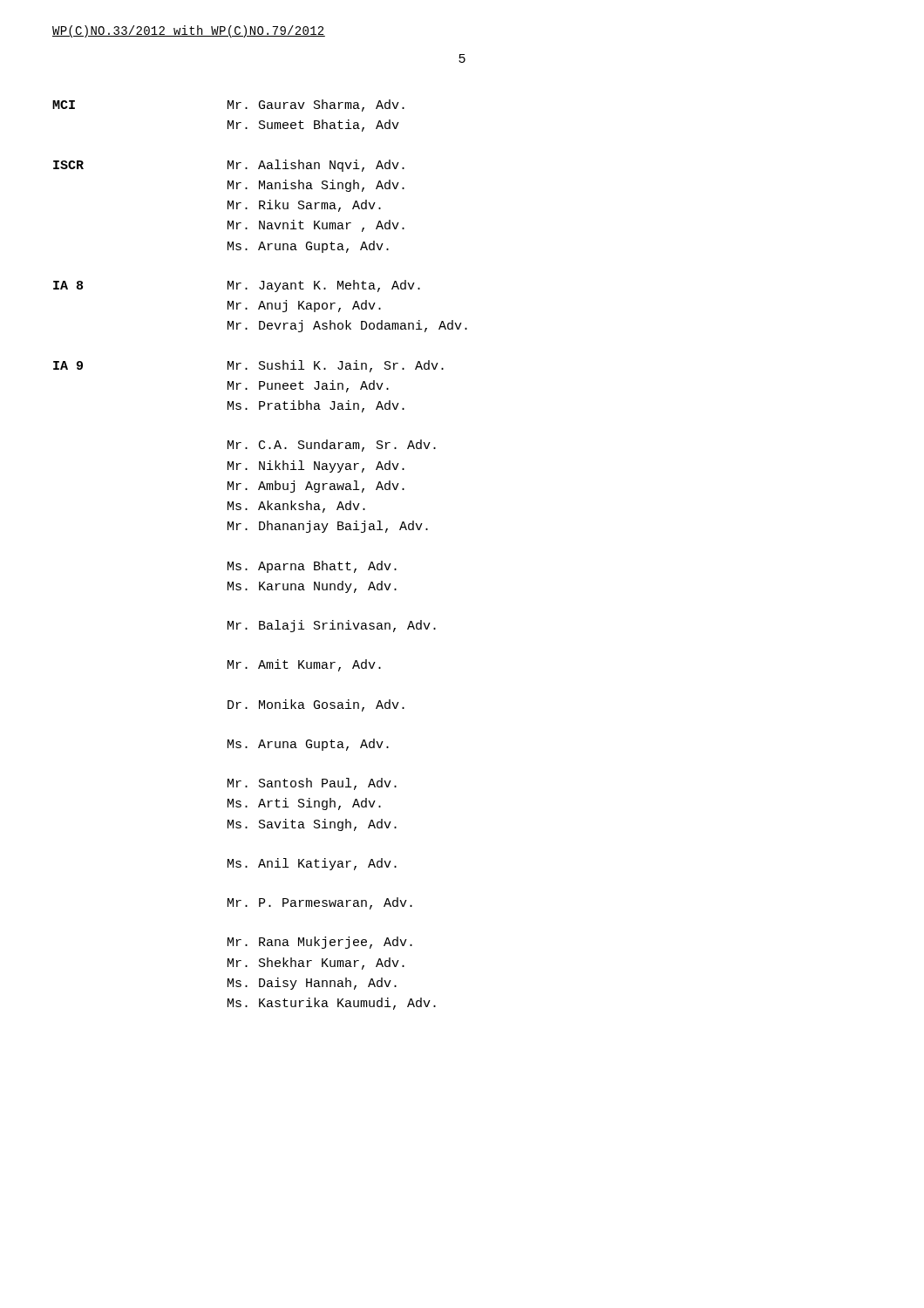The height and width of the screenshot is (1308, 924).
Task: Locate the block starting "Ms. Anil Katiyar, Adv."
Action: click(312, 864)
